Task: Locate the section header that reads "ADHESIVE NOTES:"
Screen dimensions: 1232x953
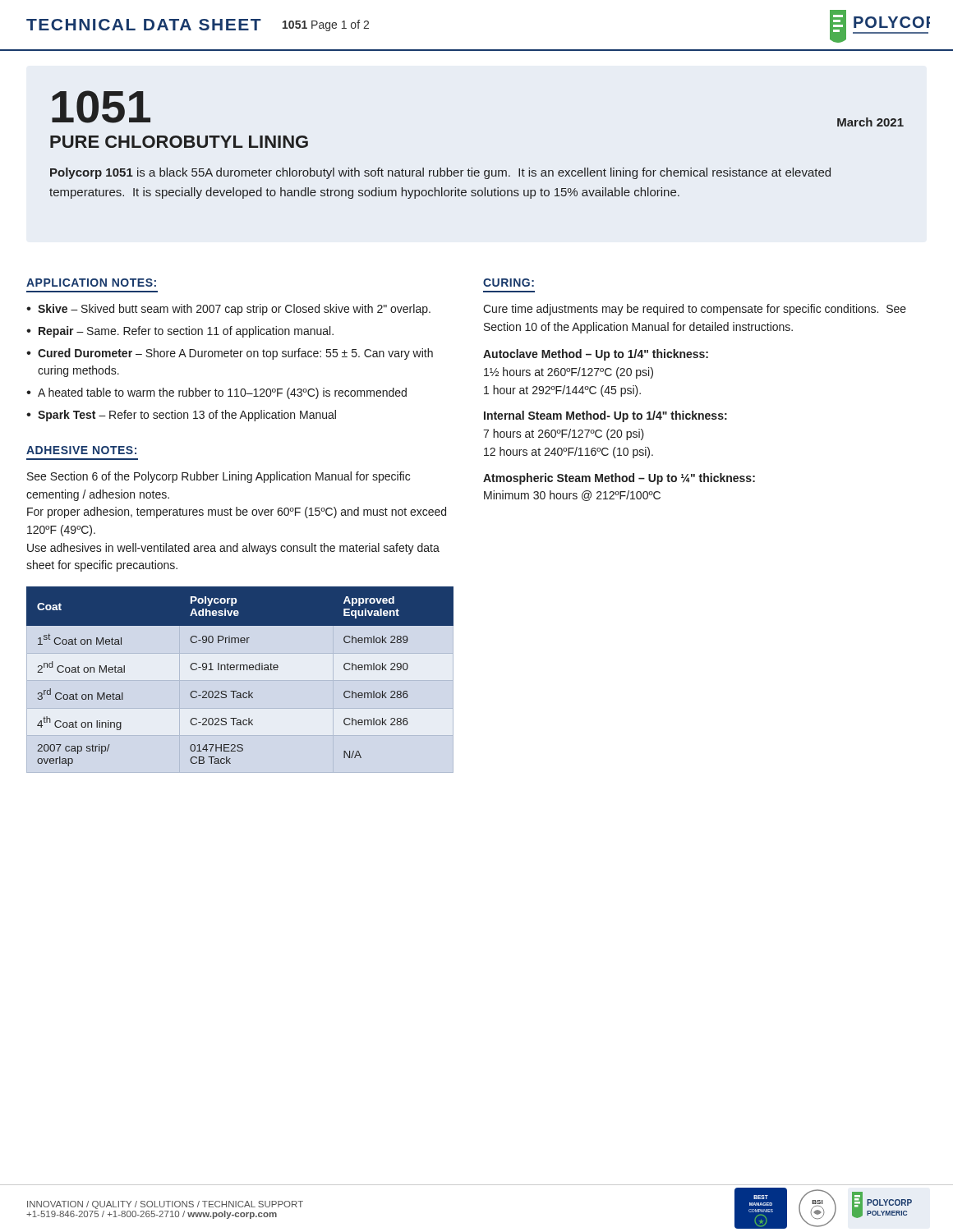Action: pyautogui.click(x=82, y=450)
